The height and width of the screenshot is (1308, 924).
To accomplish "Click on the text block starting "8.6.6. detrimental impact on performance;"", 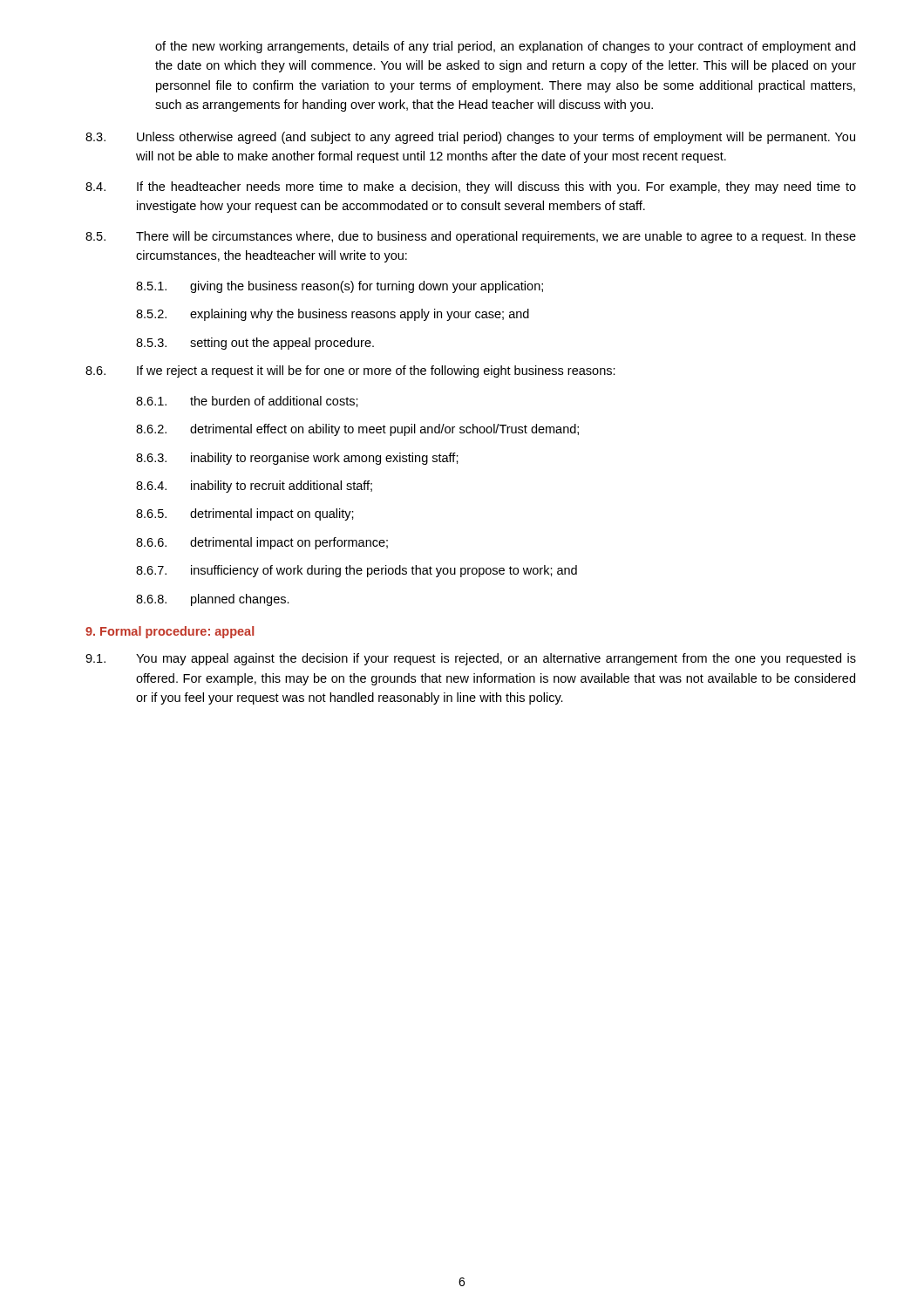I will pyautogui.click(x=262, y=543).
